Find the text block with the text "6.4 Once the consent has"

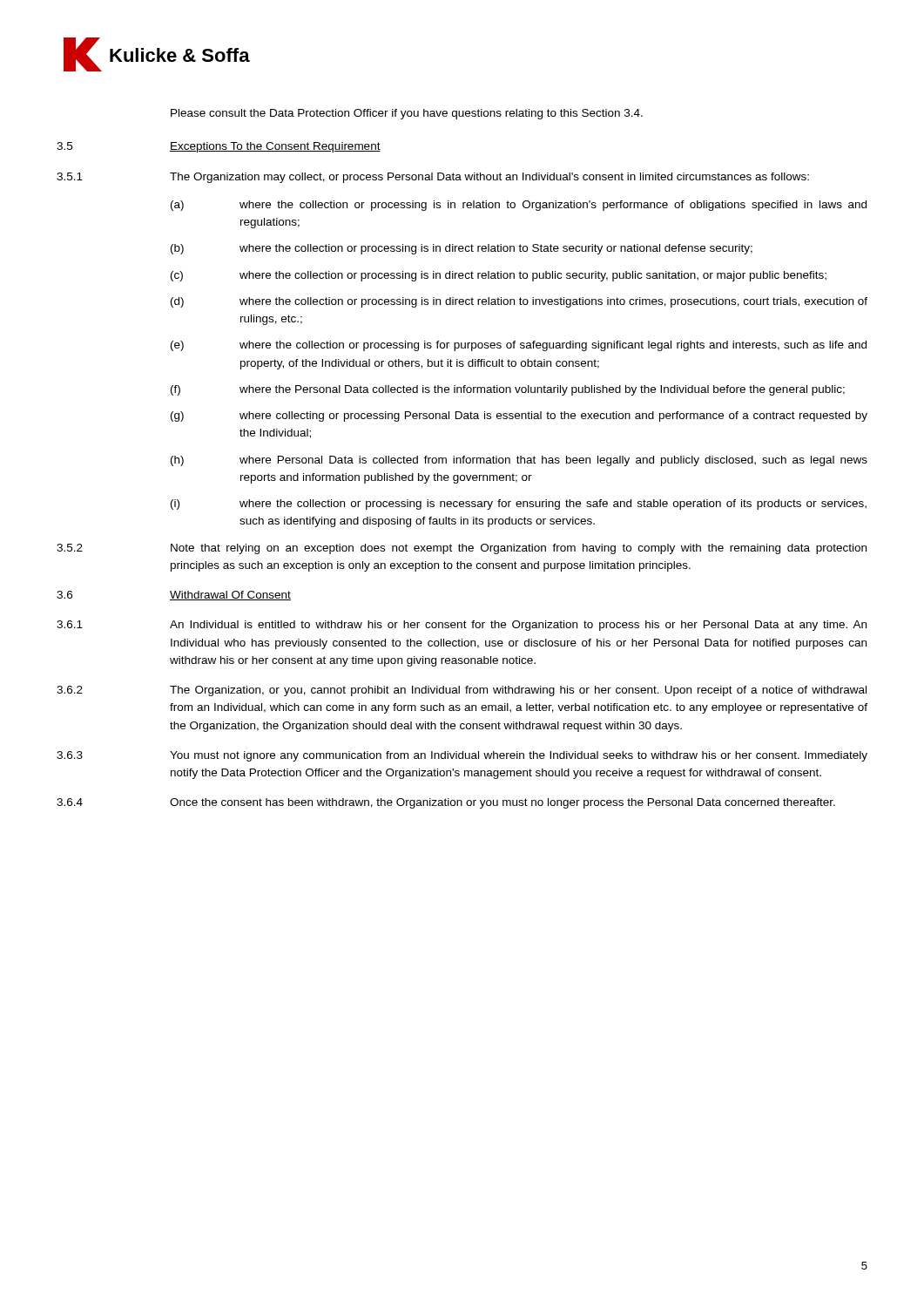(x=462, y=803)
